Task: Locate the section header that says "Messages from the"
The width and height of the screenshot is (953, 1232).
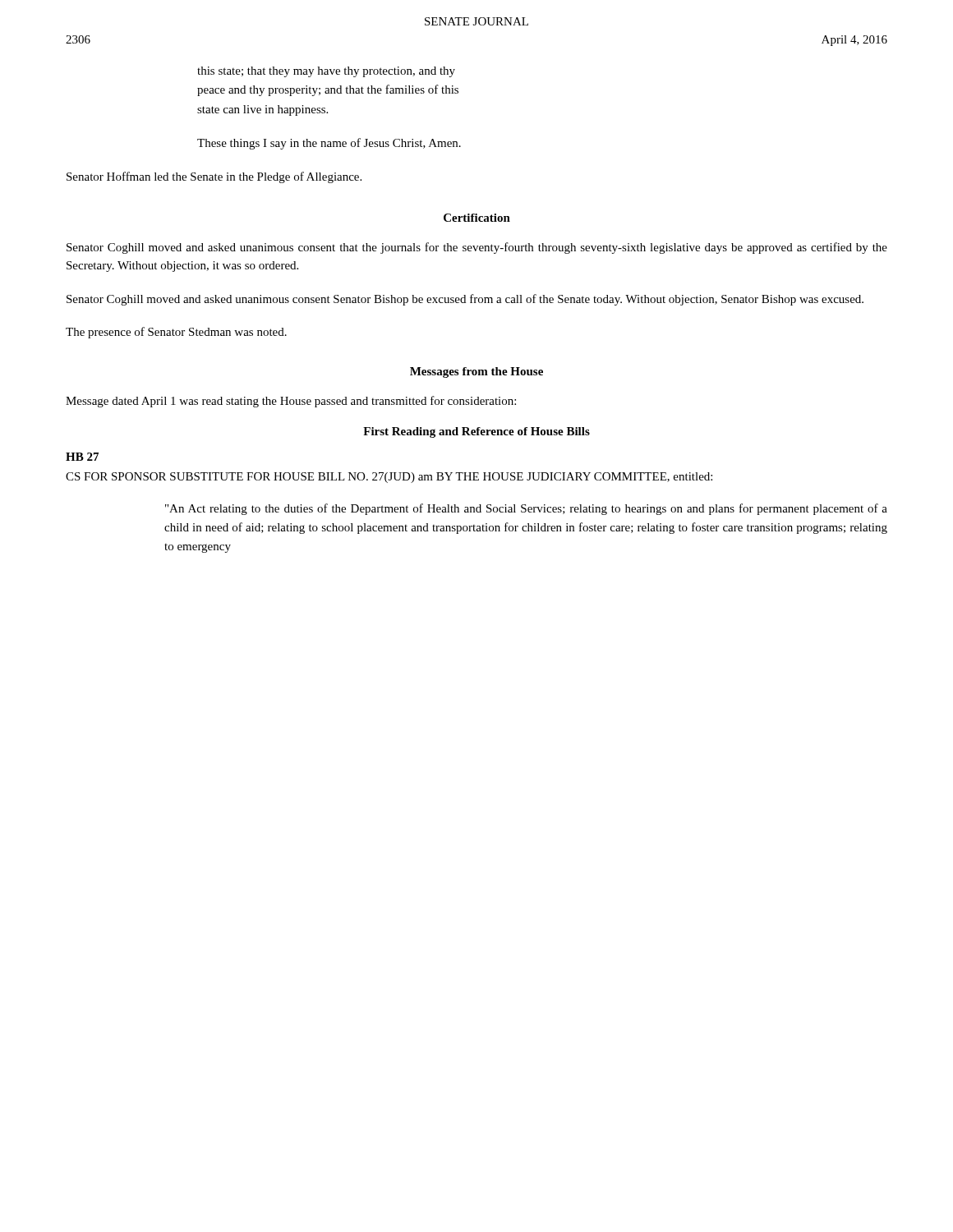Action: pos(476,371)
